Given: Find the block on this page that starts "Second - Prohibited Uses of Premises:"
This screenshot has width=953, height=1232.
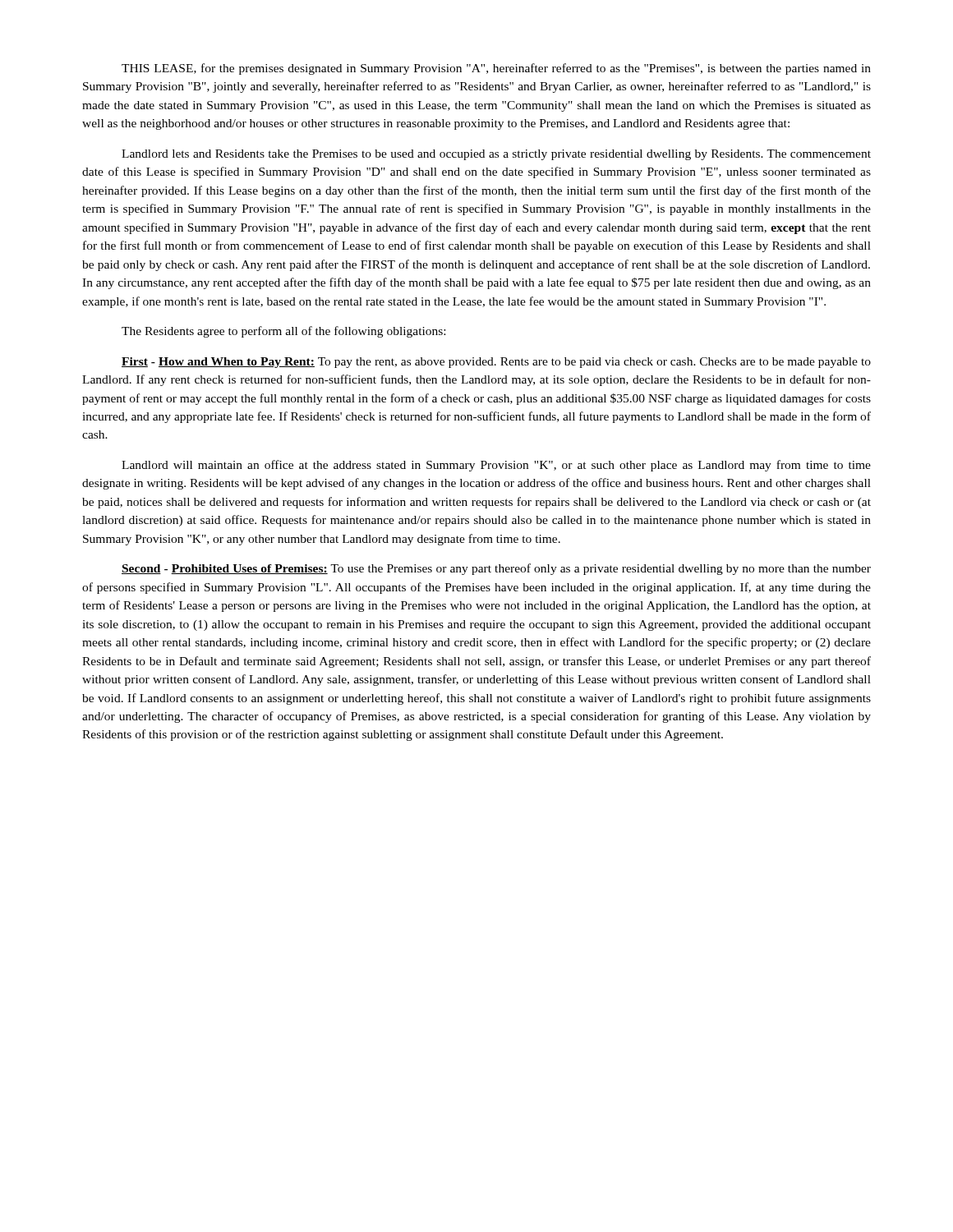Looking at the screenshot, I should tap(476, 652).
